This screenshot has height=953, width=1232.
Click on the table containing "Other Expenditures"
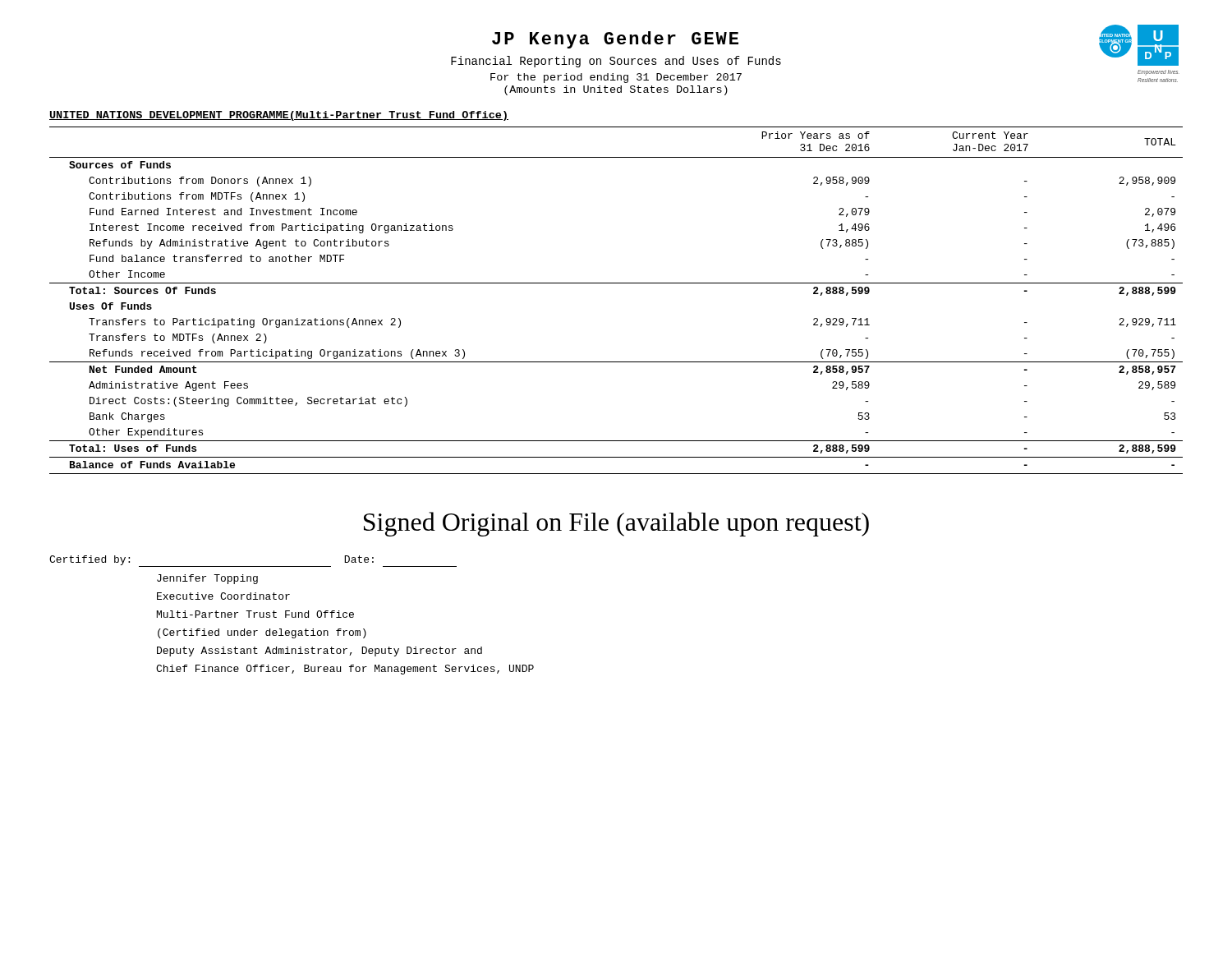pos(616,300)
